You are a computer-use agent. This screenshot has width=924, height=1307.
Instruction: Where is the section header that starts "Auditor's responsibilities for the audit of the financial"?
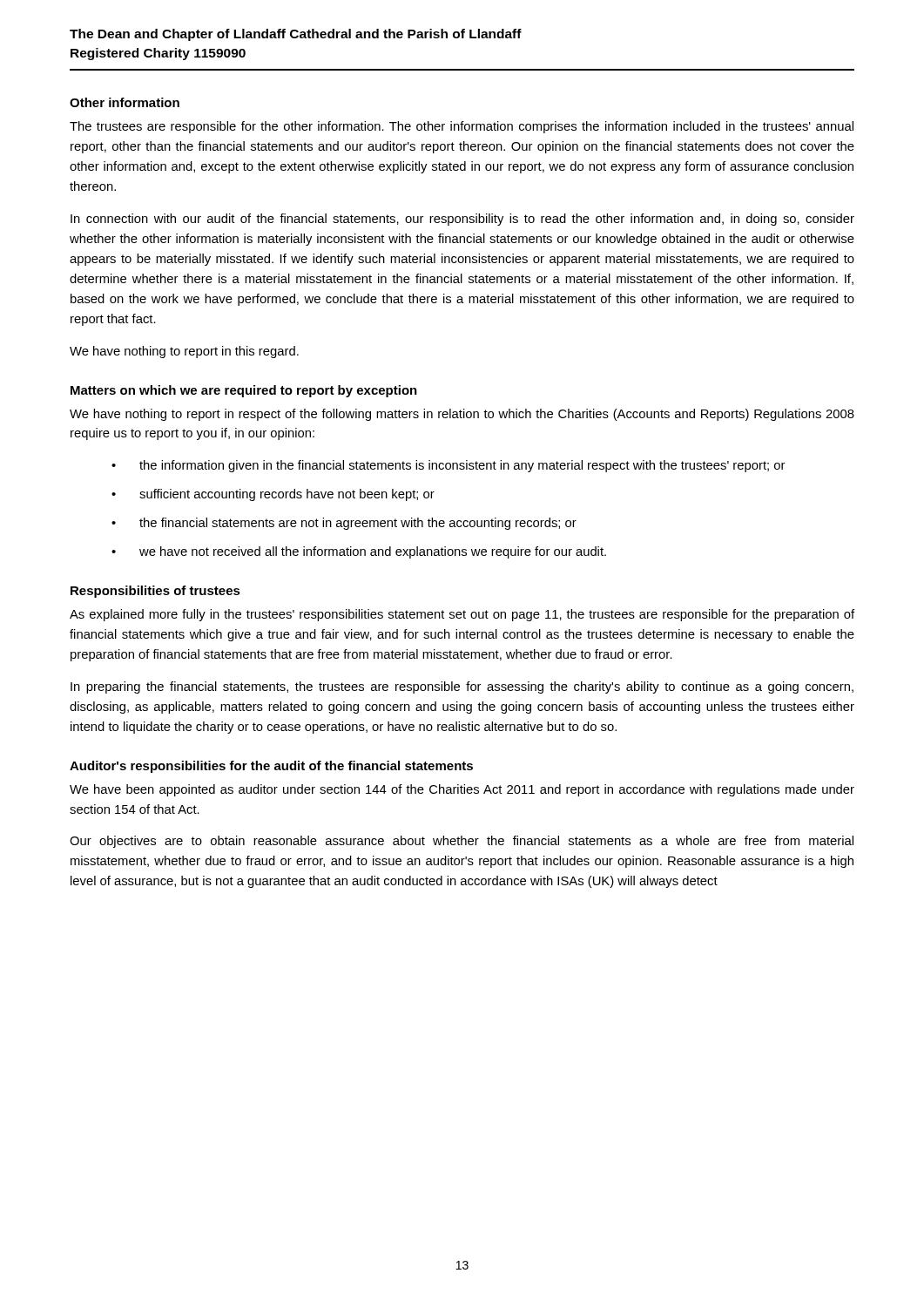click(x=272, y=765)
